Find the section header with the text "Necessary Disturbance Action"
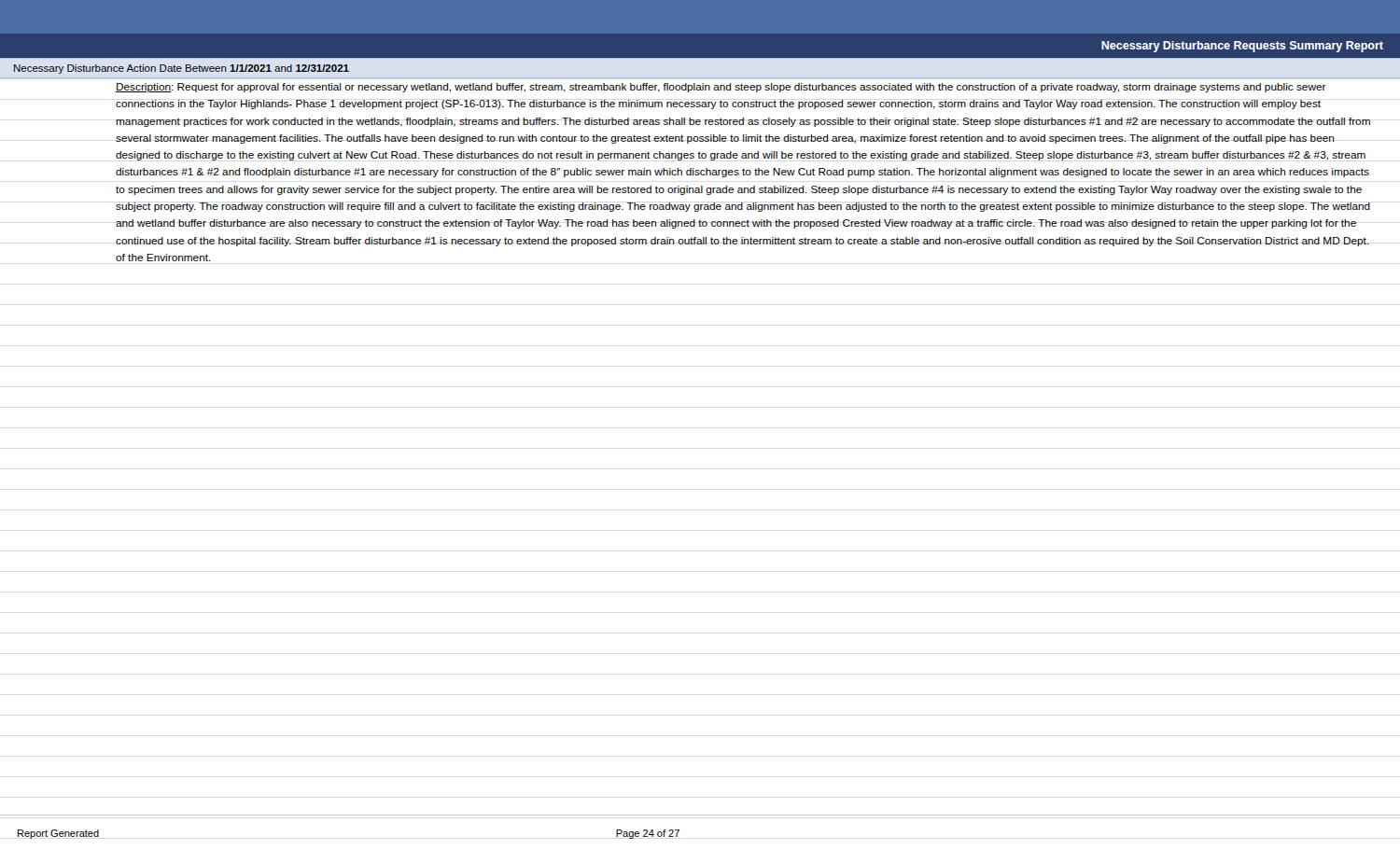The height and width of the screenshot is (850, 1400). coord(181,68)
